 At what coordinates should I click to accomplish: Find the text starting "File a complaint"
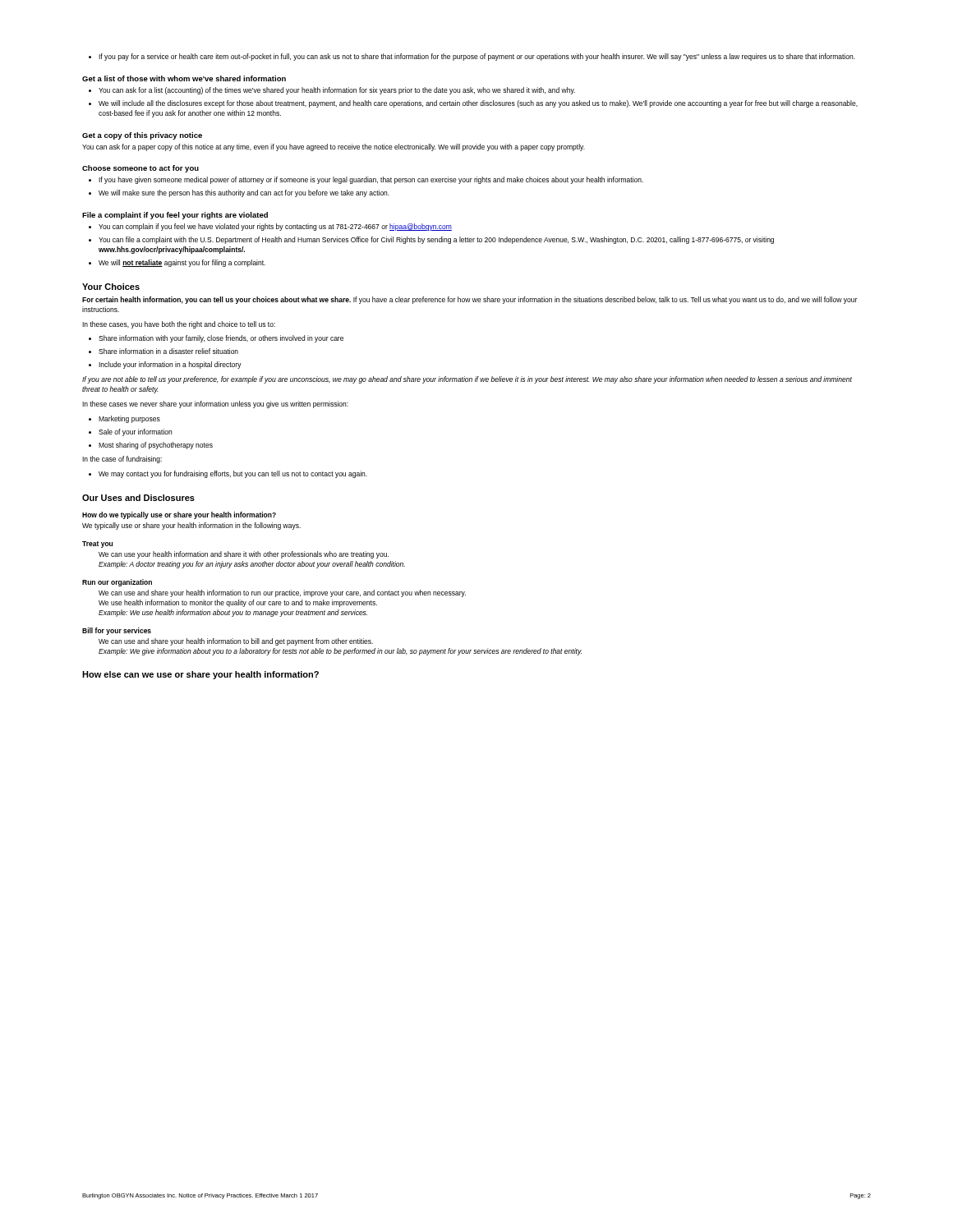click(175, 215)
